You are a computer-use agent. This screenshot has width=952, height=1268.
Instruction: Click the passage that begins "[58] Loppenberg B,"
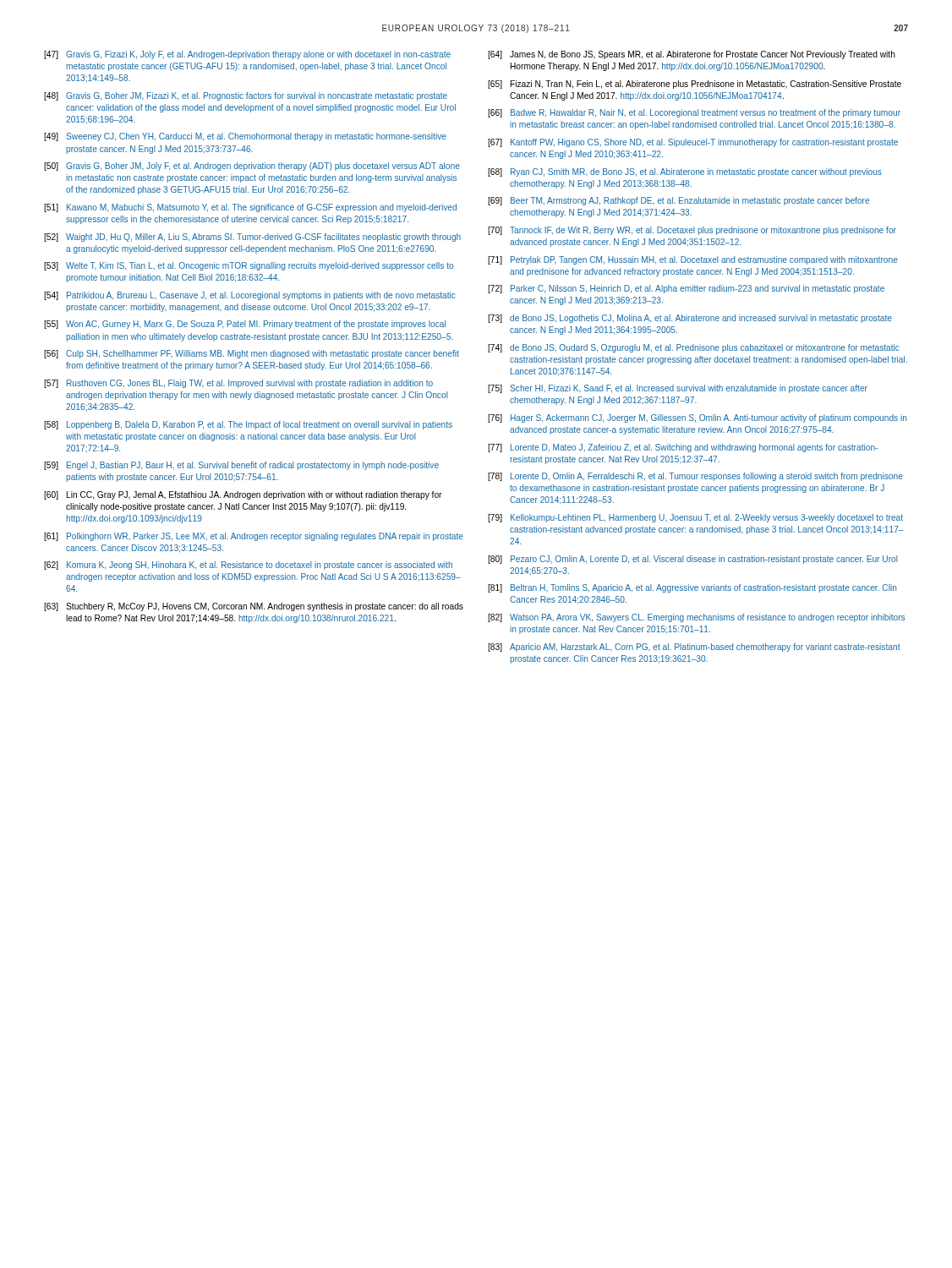pos(254,437)
